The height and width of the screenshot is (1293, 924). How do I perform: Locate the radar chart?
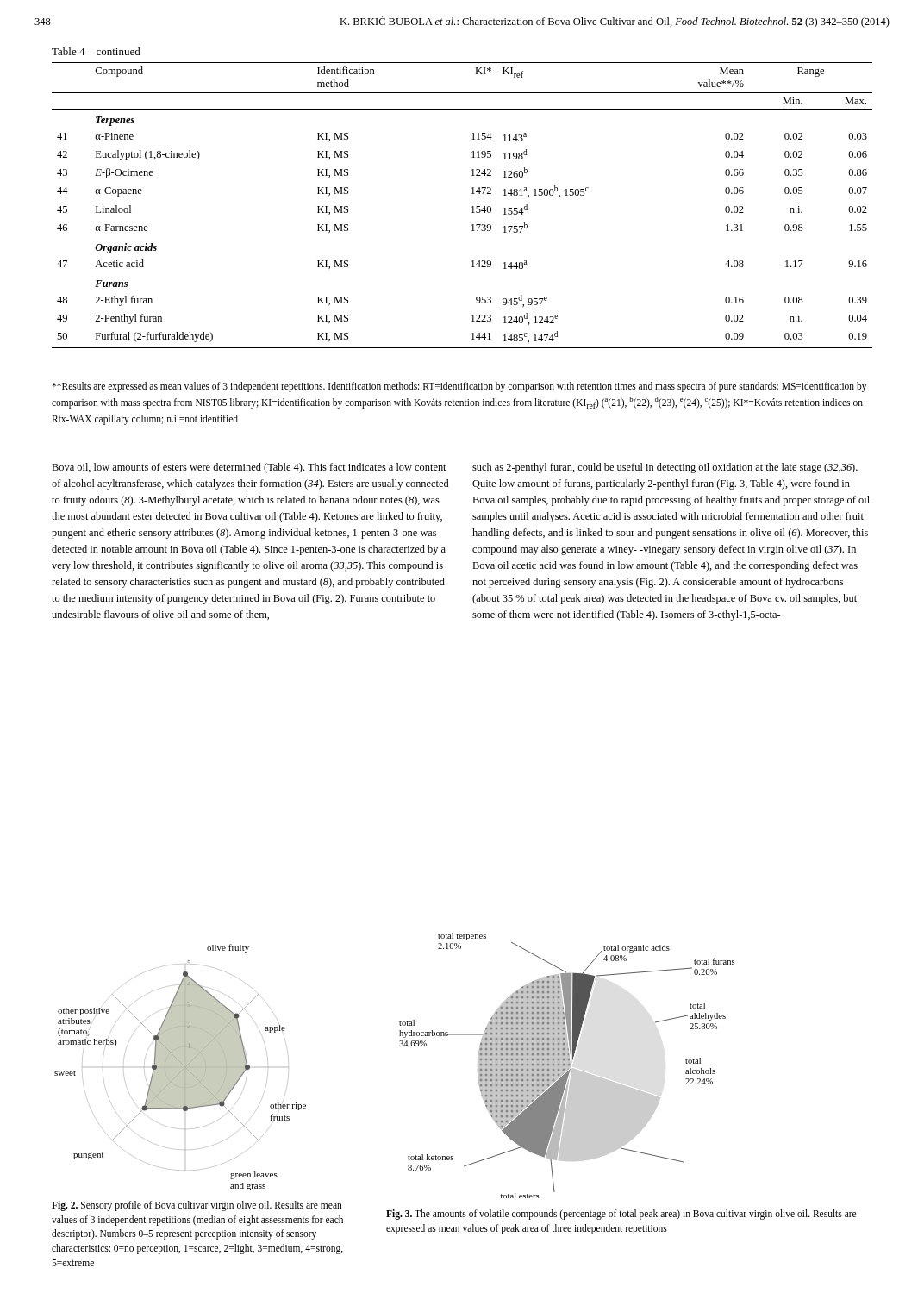[207, 1062]
